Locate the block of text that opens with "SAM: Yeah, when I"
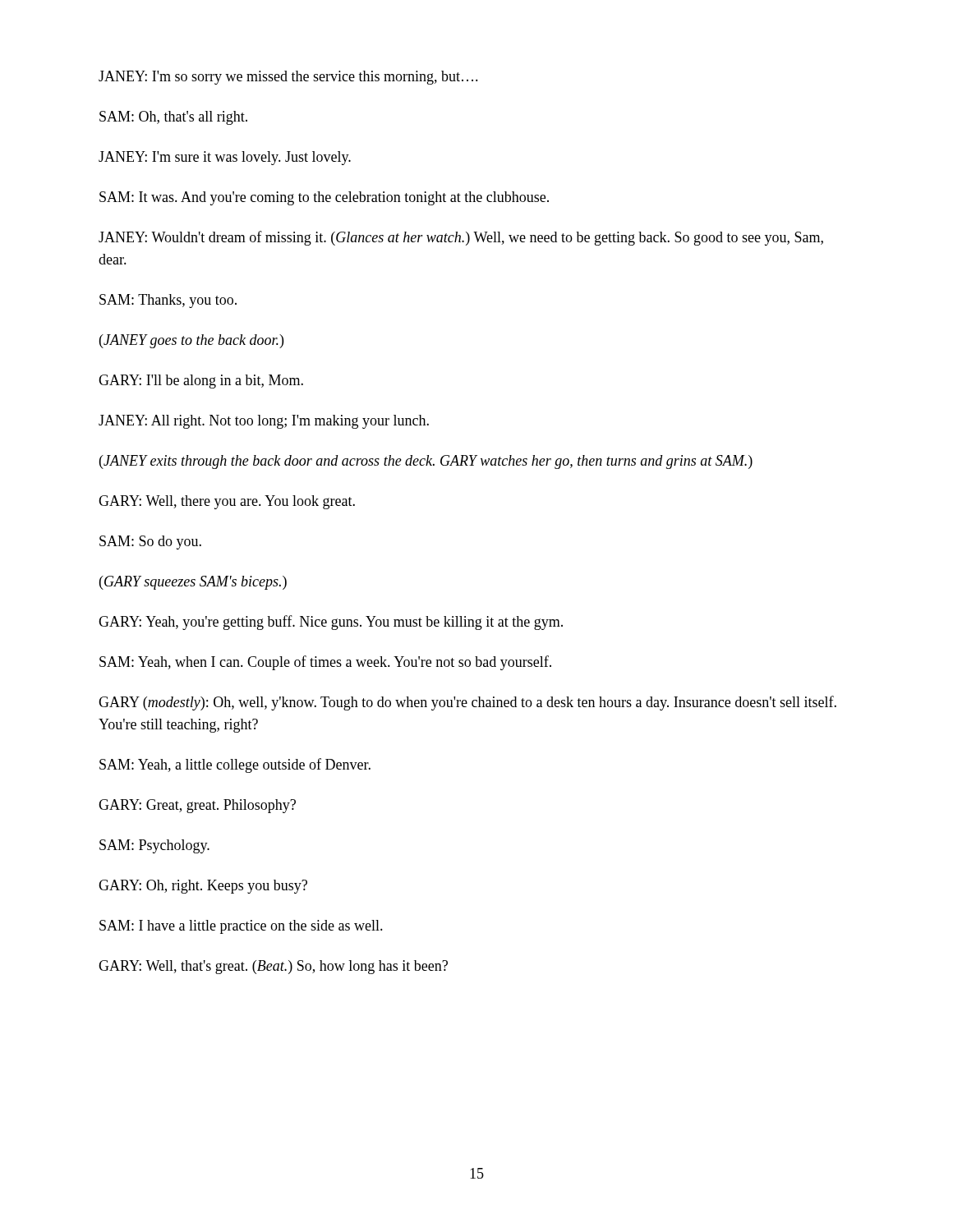The height and width of the screenshot is (1232, 953). point(325,662)
